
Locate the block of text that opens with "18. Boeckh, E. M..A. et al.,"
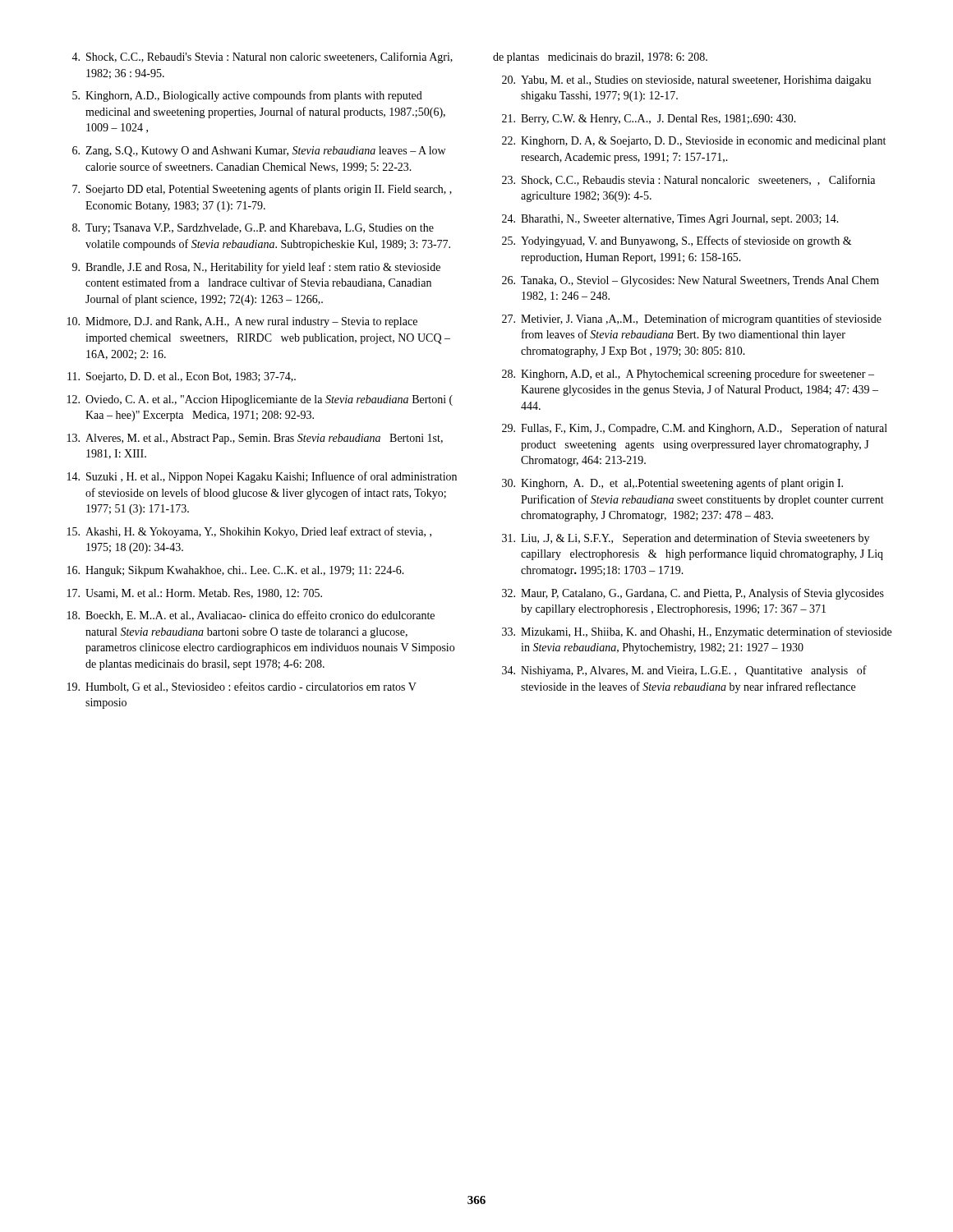[259, 640]
